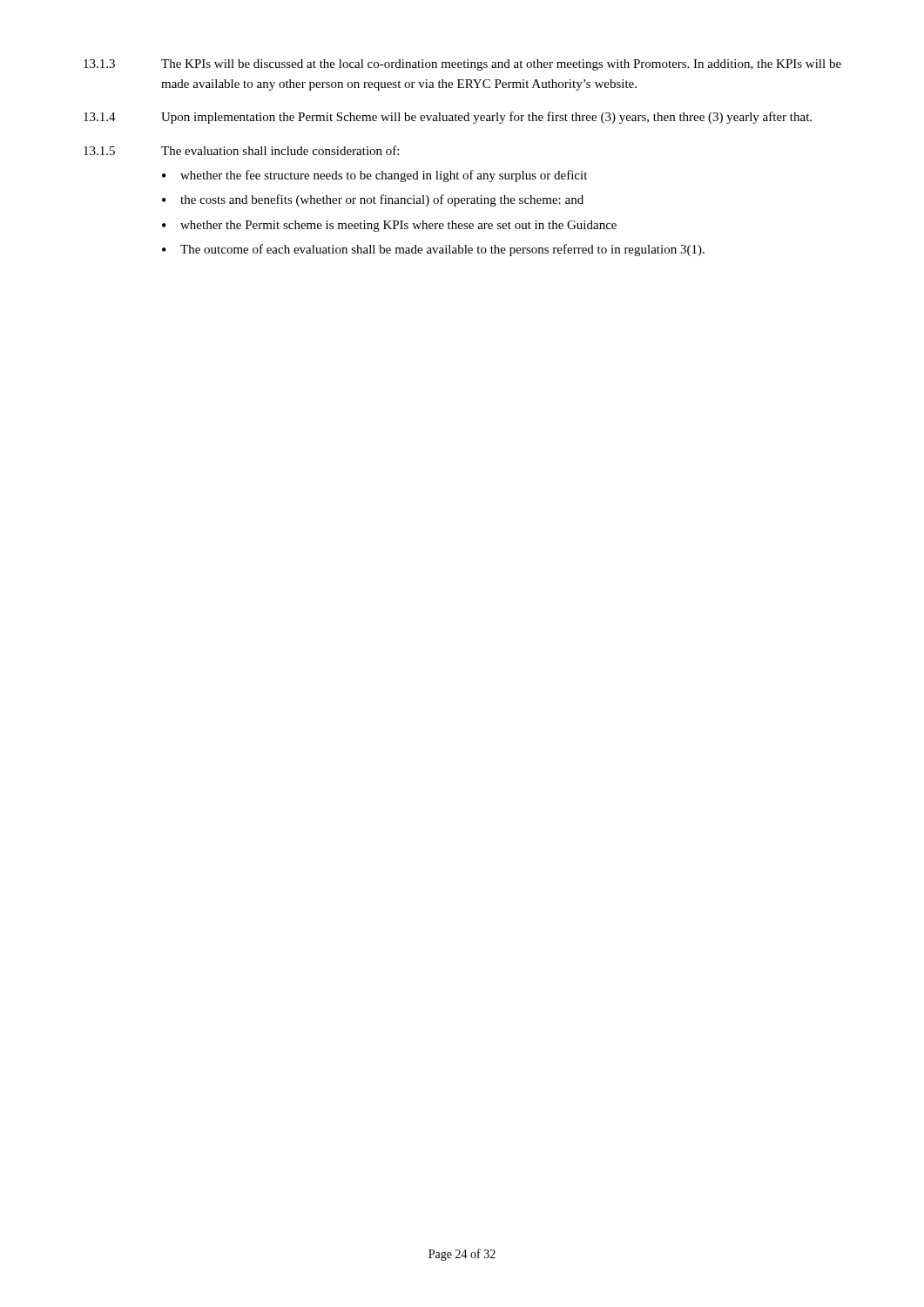
Task: Select the list item that reads "• whether the fee structure"
Action: pos(503,176)
